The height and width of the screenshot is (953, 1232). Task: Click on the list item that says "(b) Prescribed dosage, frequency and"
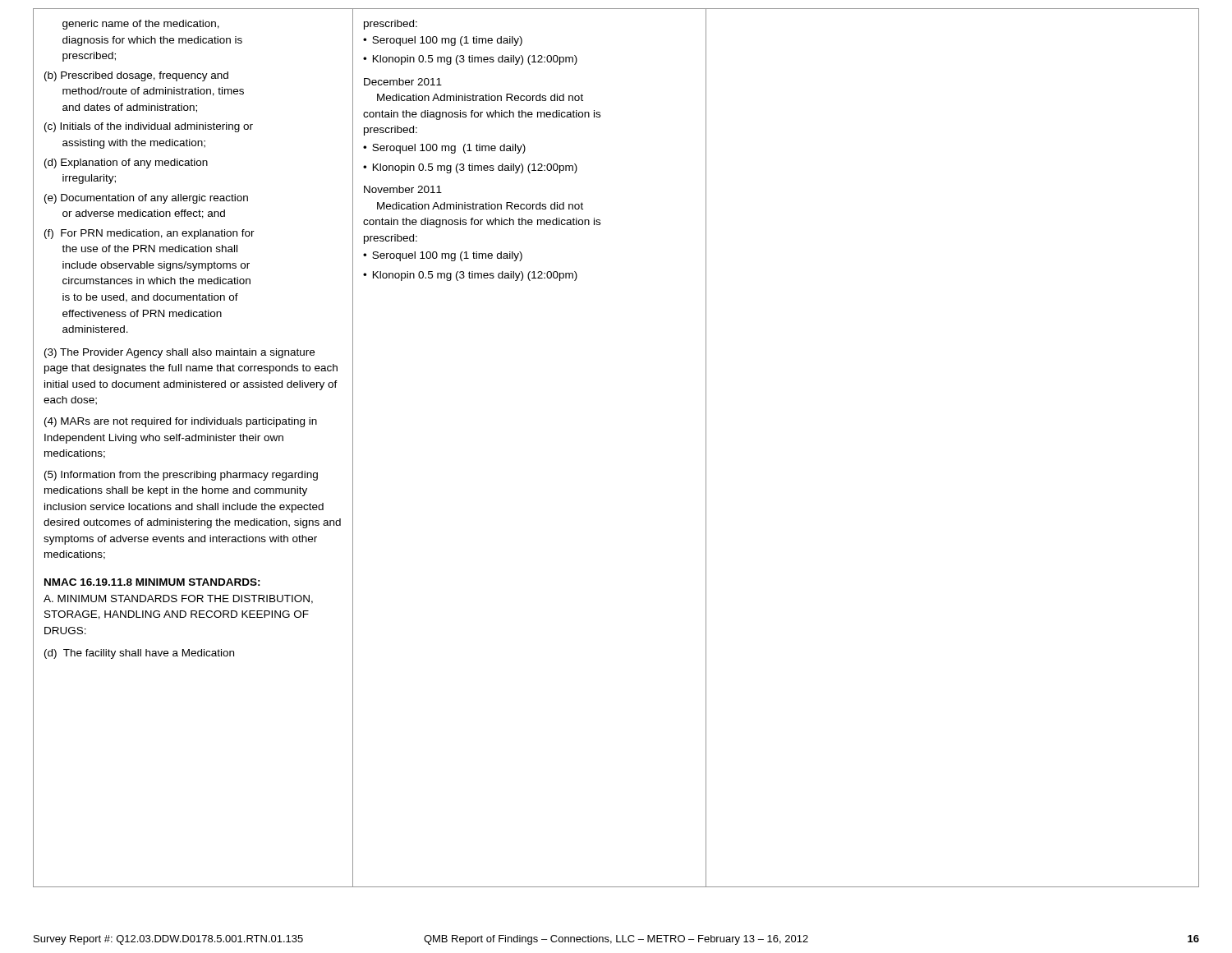pyautogui.click(x=144, y=91)
